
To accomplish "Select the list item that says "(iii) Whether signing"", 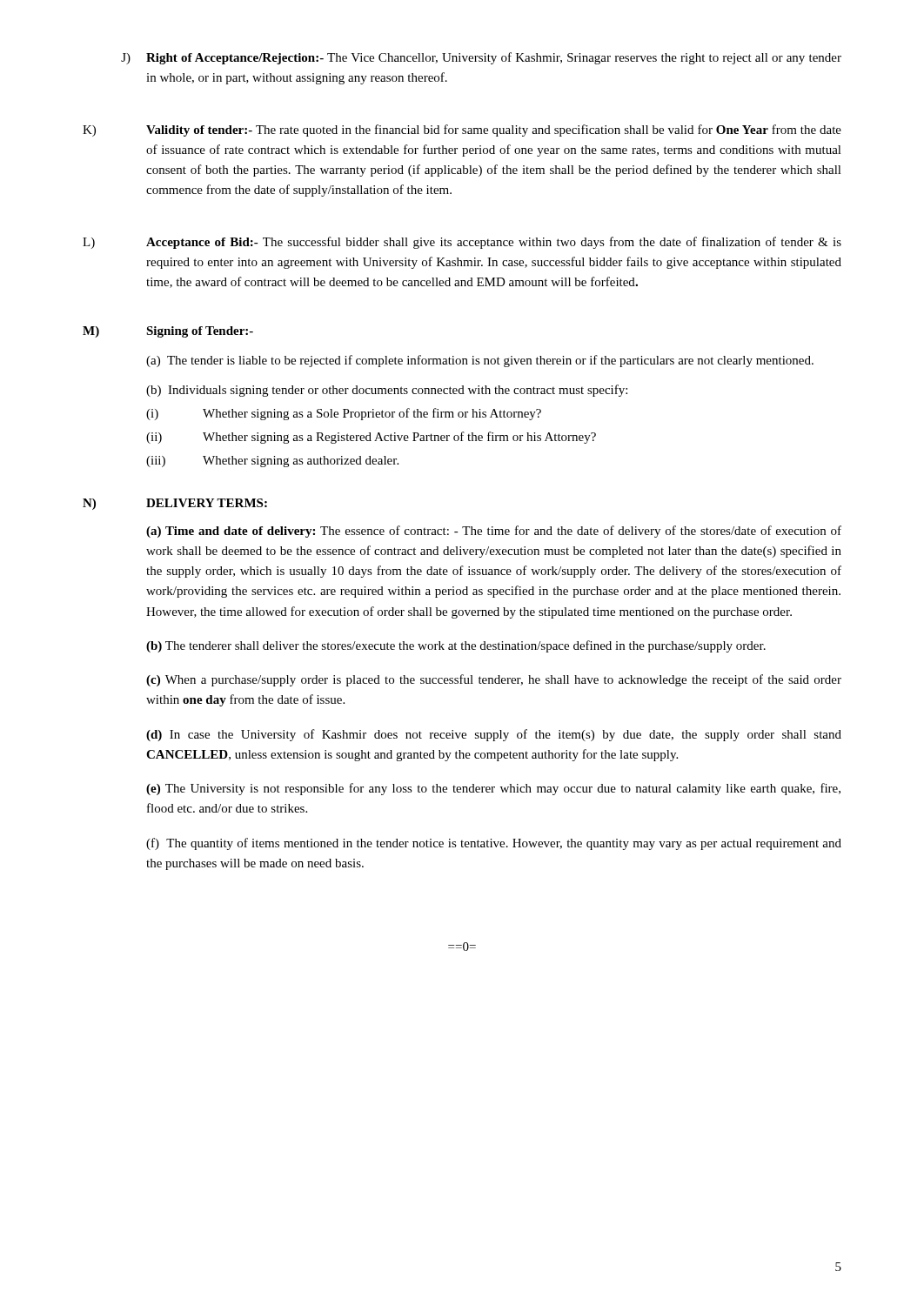I will [272, 462].
